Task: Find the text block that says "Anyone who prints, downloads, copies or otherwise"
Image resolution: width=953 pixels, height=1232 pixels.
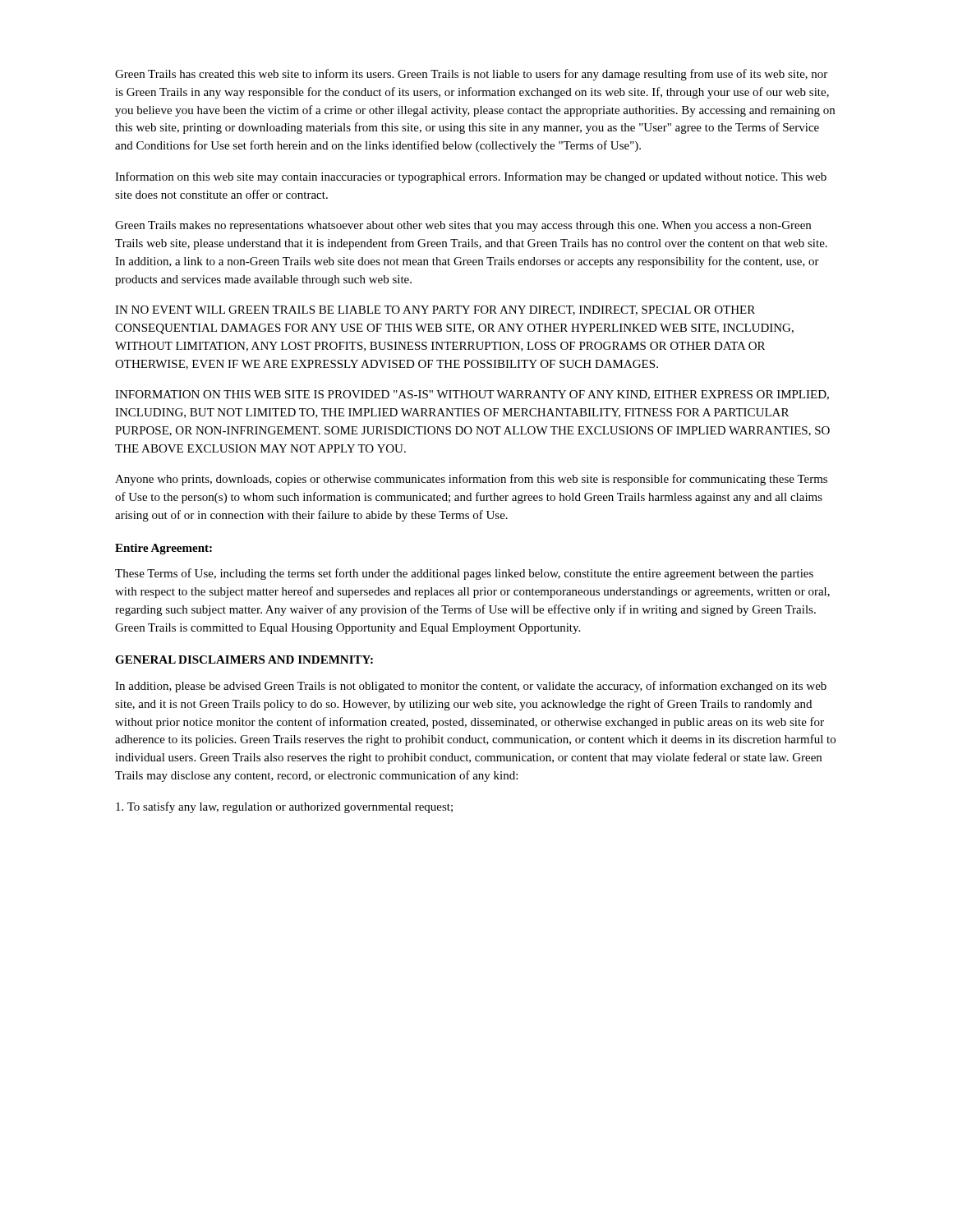Action: click(x=471, y=497)
